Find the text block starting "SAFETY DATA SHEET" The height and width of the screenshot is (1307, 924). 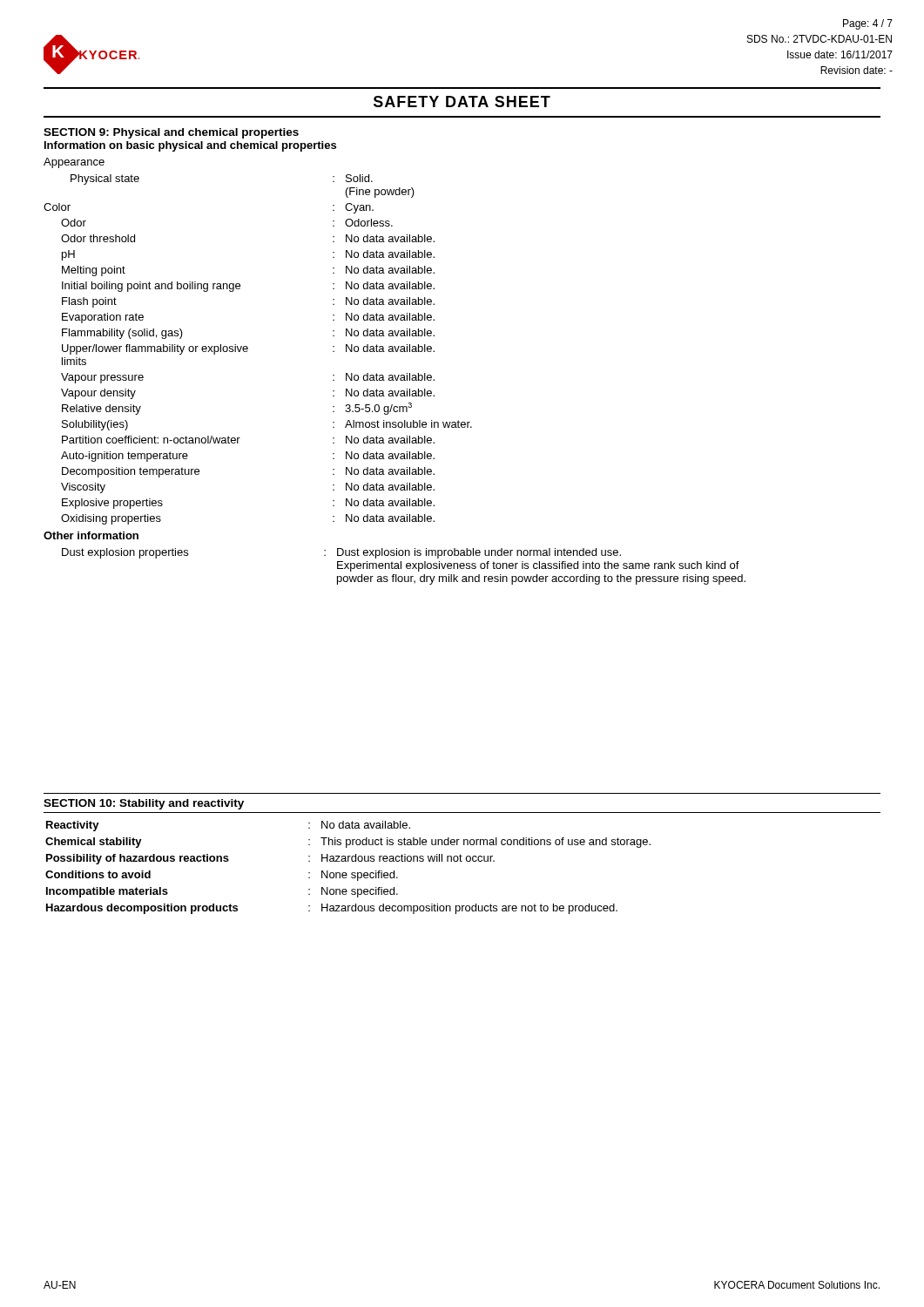coord(462,102)
